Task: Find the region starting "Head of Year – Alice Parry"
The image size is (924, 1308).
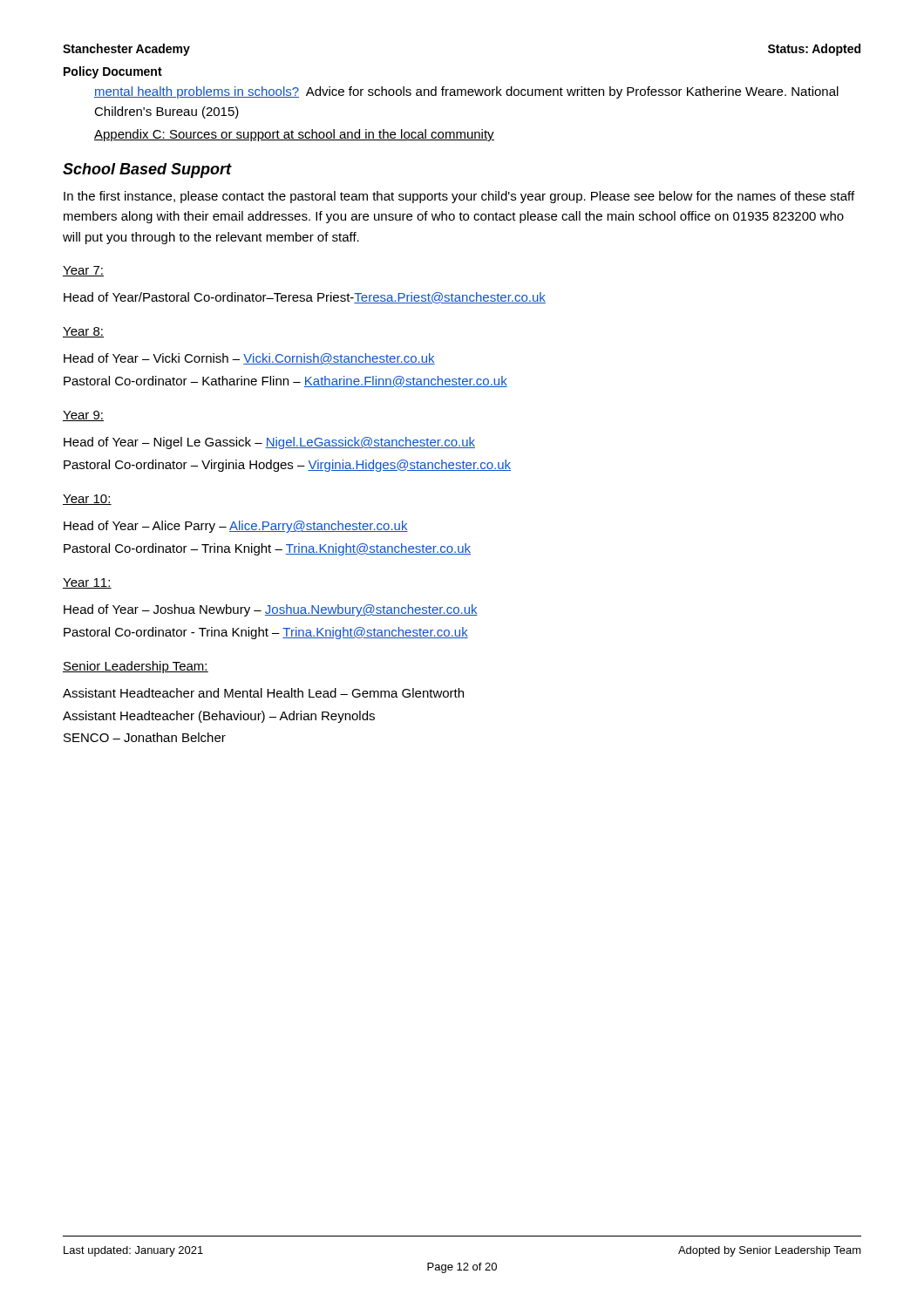Action: tap(267, 537)
